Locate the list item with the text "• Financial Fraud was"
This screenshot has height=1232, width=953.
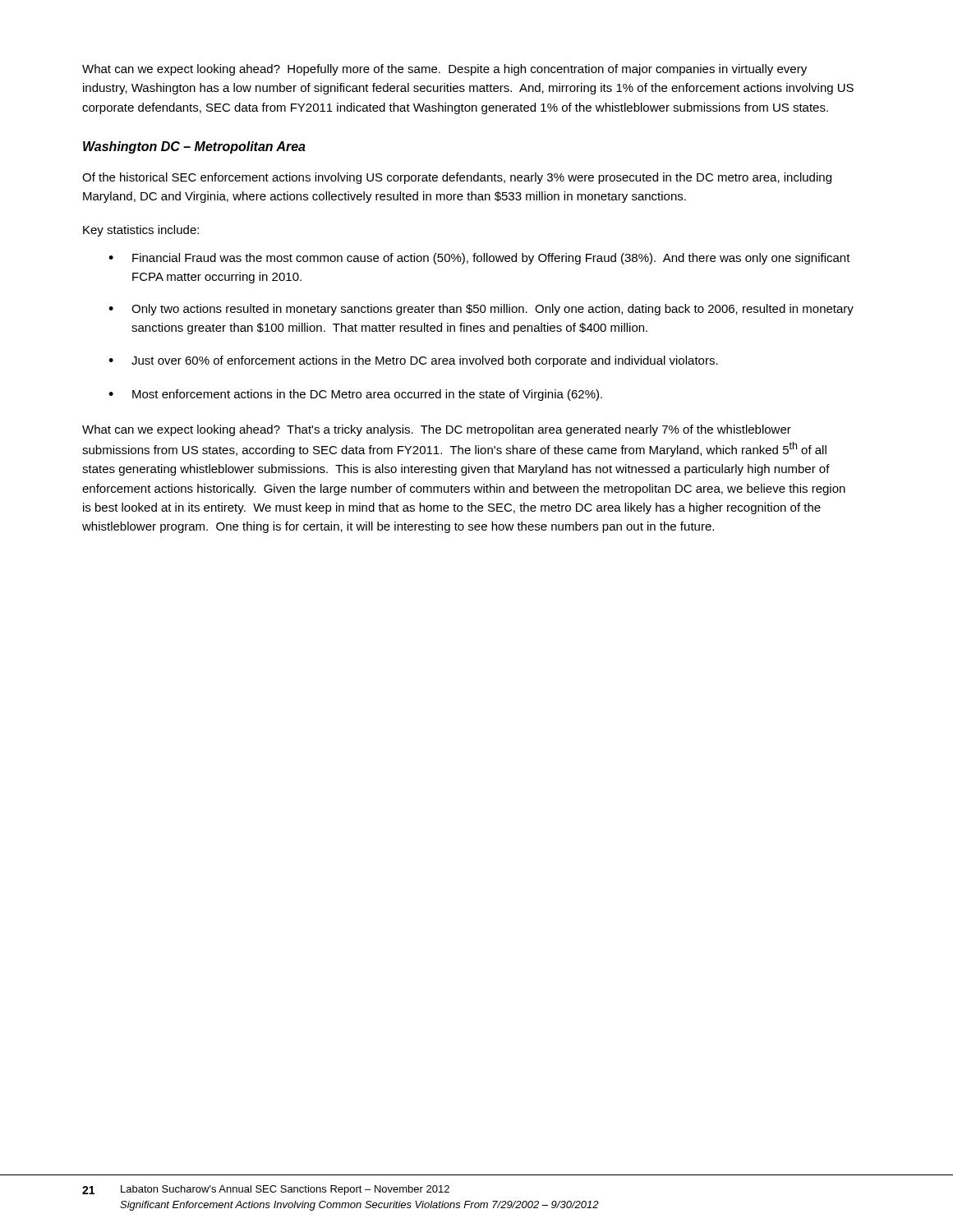(x=481, y=267)
